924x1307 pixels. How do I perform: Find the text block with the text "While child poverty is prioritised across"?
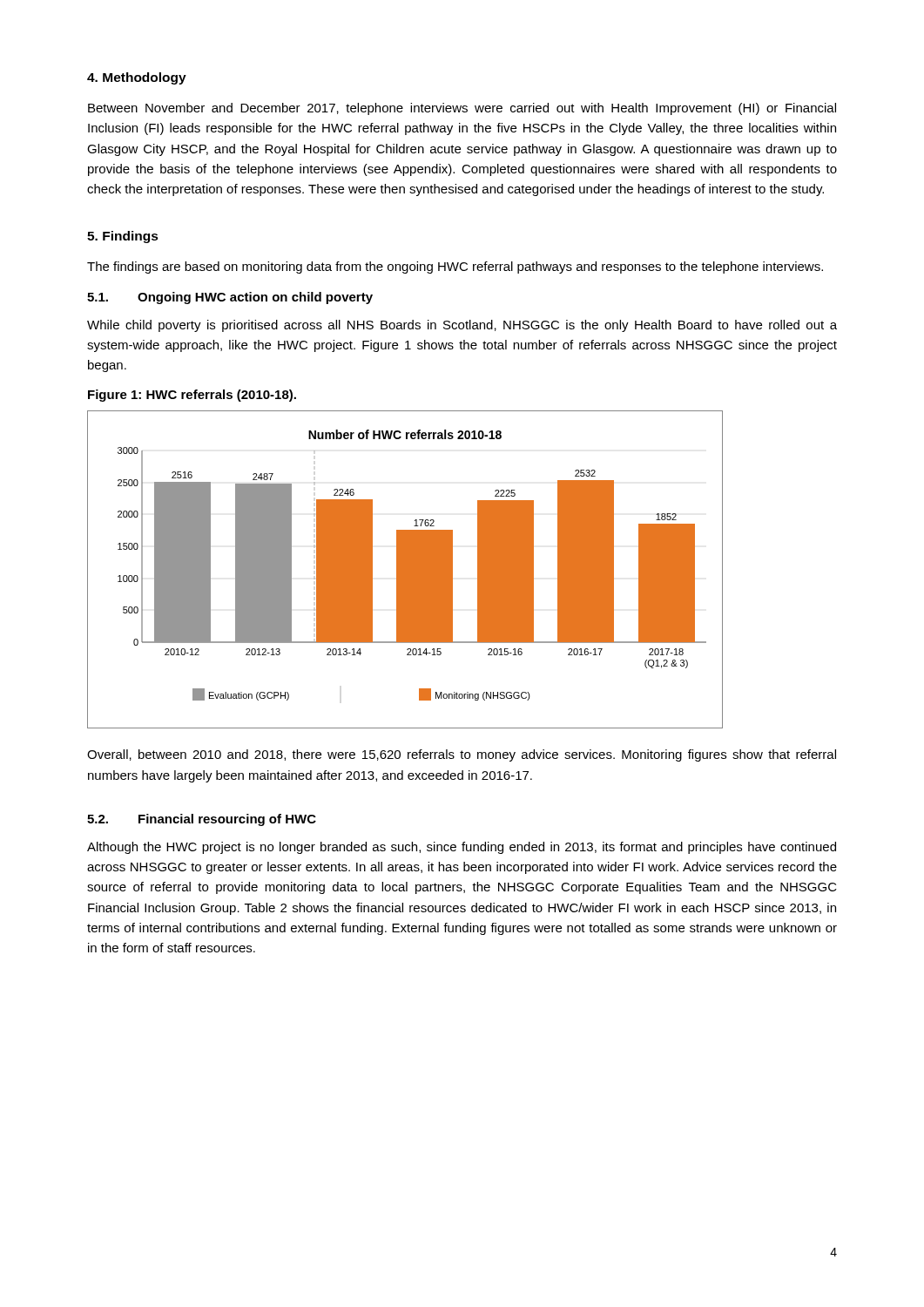(x=462, y=344)
